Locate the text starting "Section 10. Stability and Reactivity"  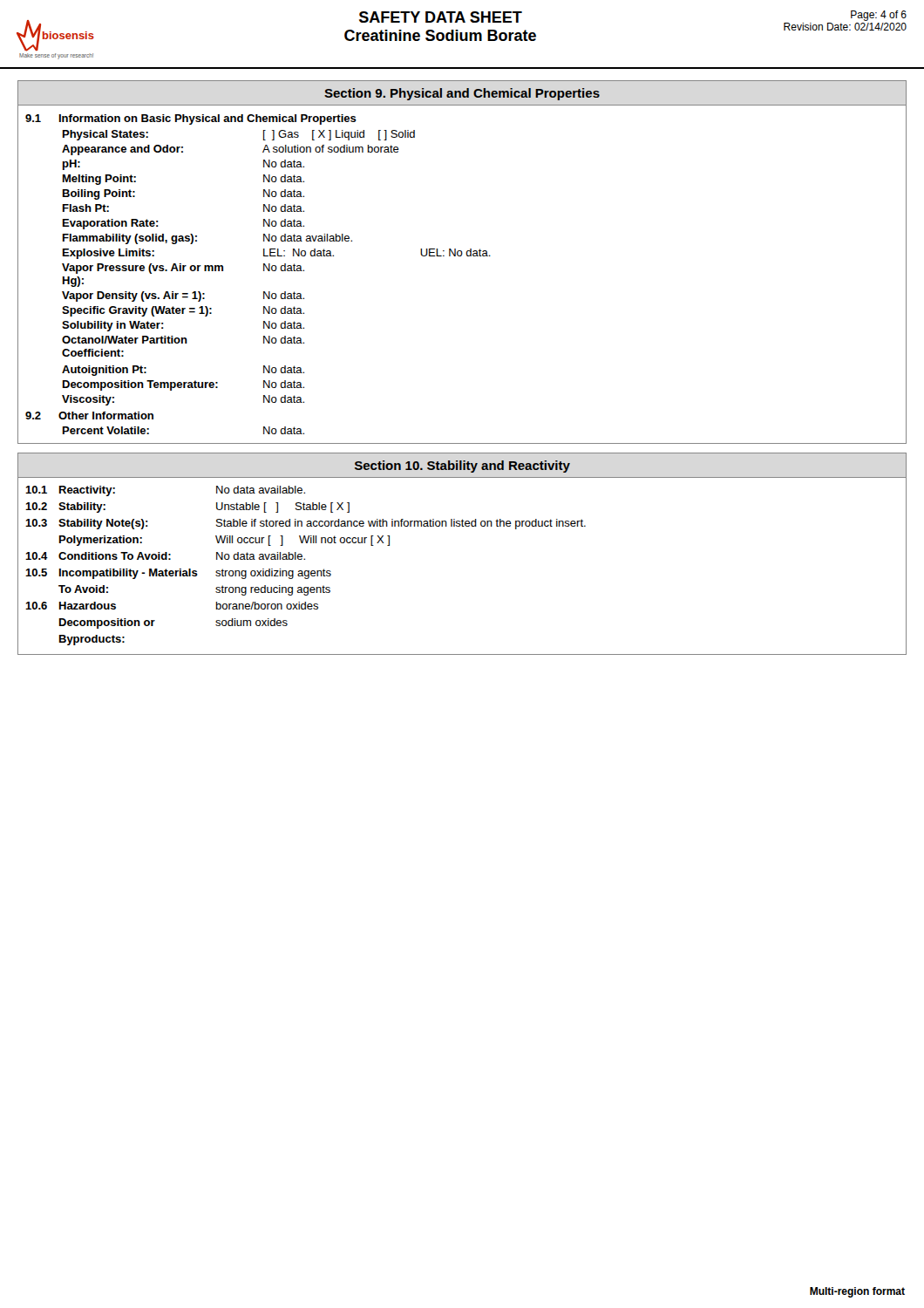462,465
